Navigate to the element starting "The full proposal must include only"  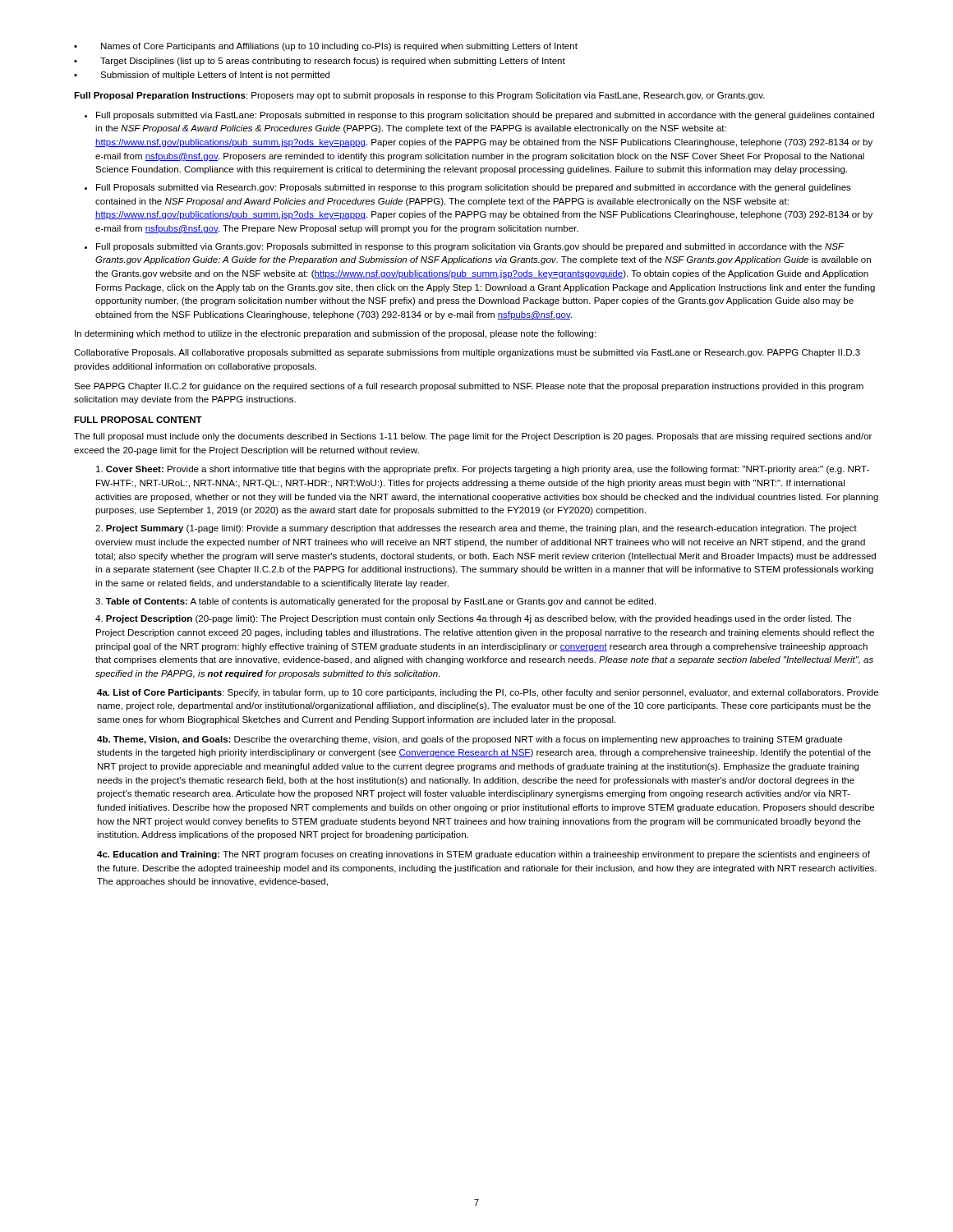point(473,443)
